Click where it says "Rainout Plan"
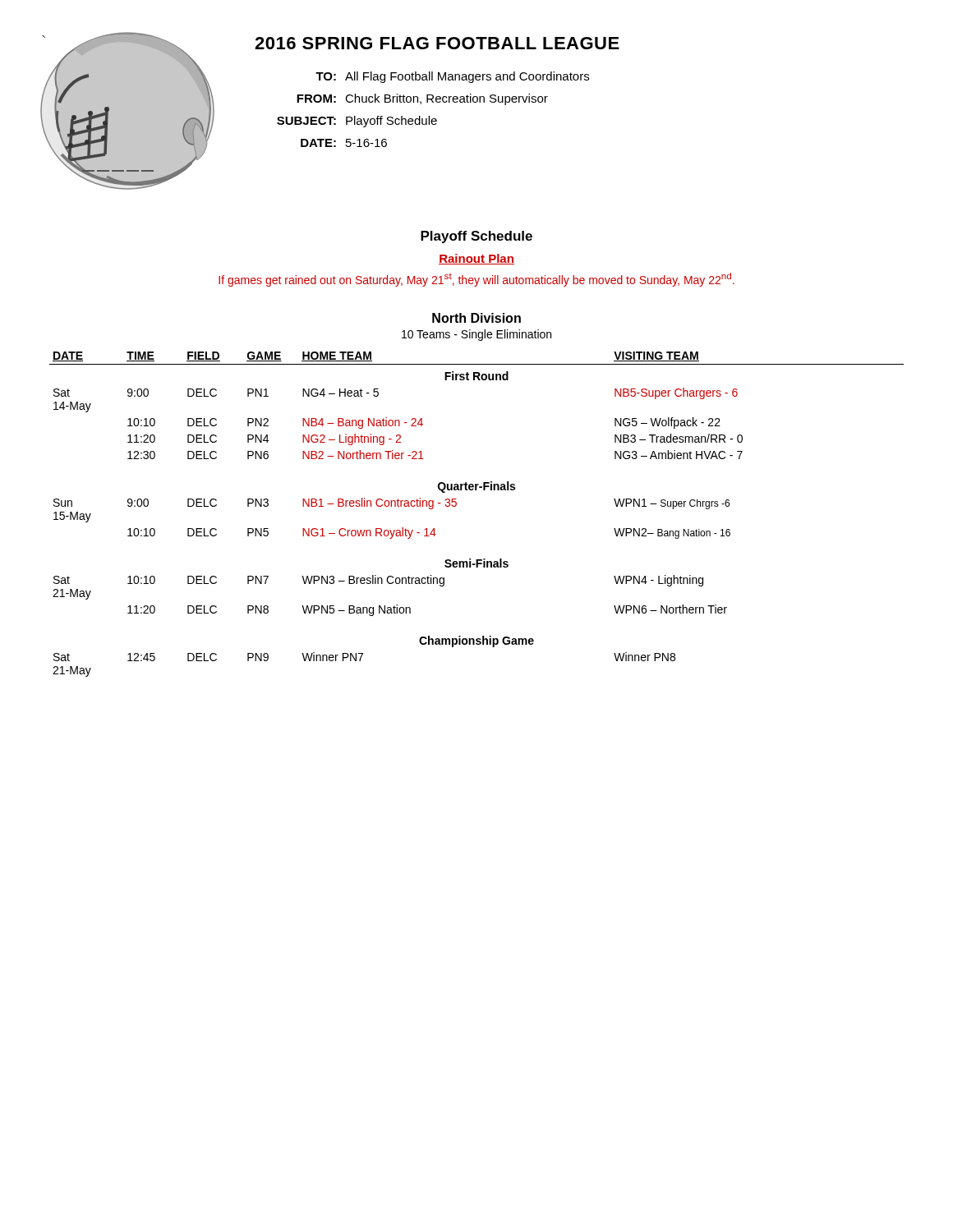 tap(476, 258)
